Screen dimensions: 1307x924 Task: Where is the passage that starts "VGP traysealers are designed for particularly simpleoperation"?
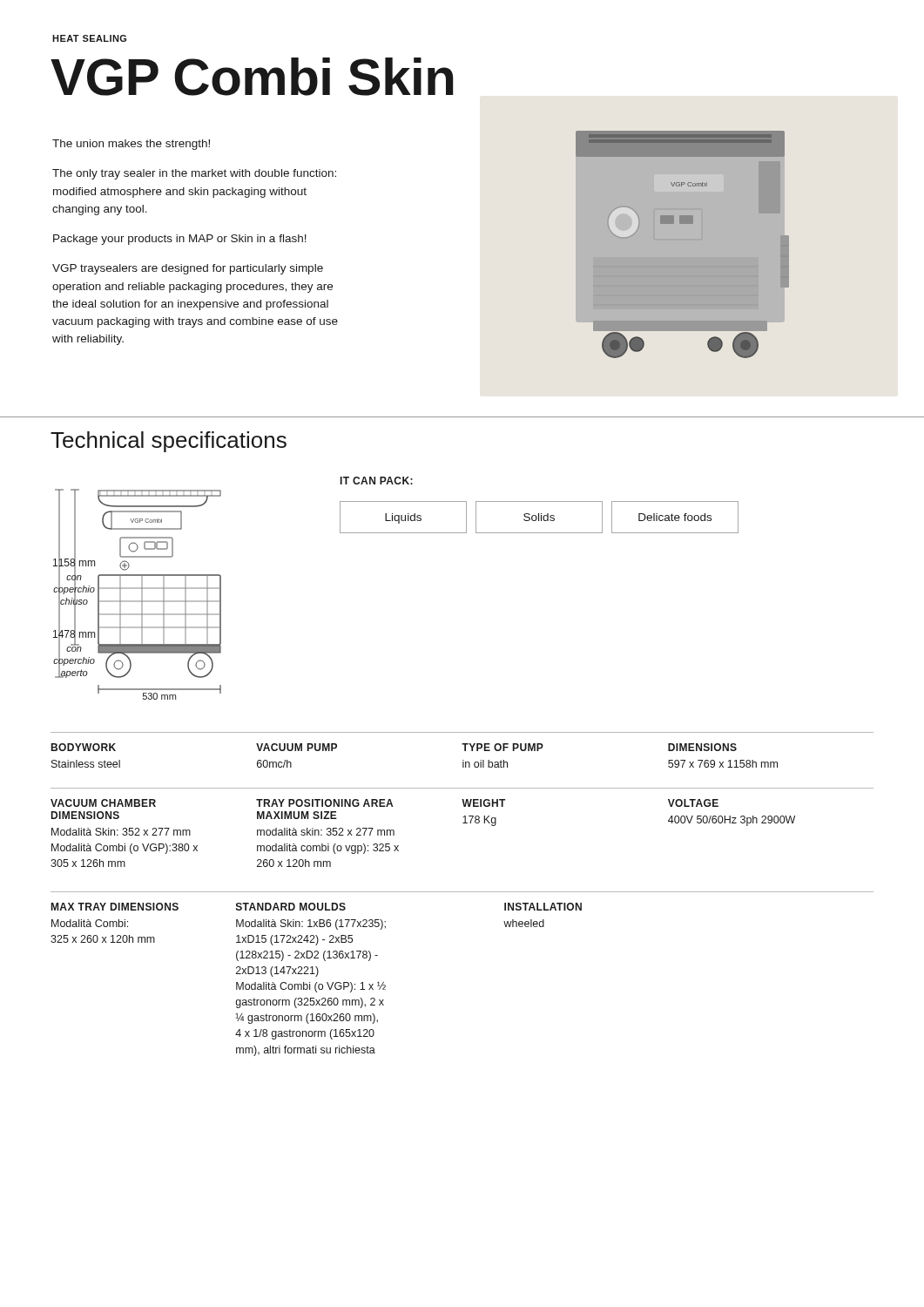pos(244,304)
